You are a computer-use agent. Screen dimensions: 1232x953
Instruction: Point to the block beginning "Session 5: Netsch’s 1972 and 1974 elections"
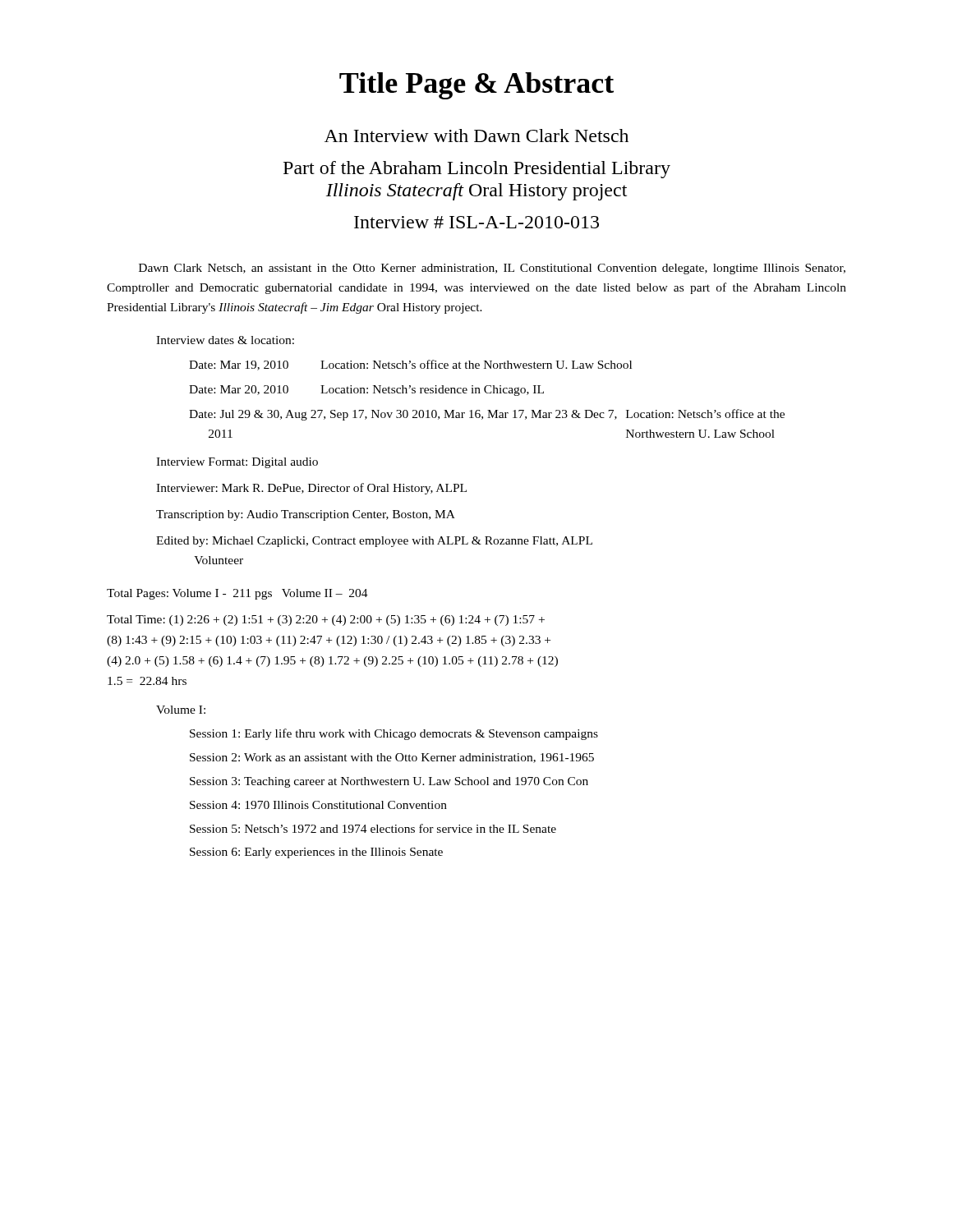[373, 828]
